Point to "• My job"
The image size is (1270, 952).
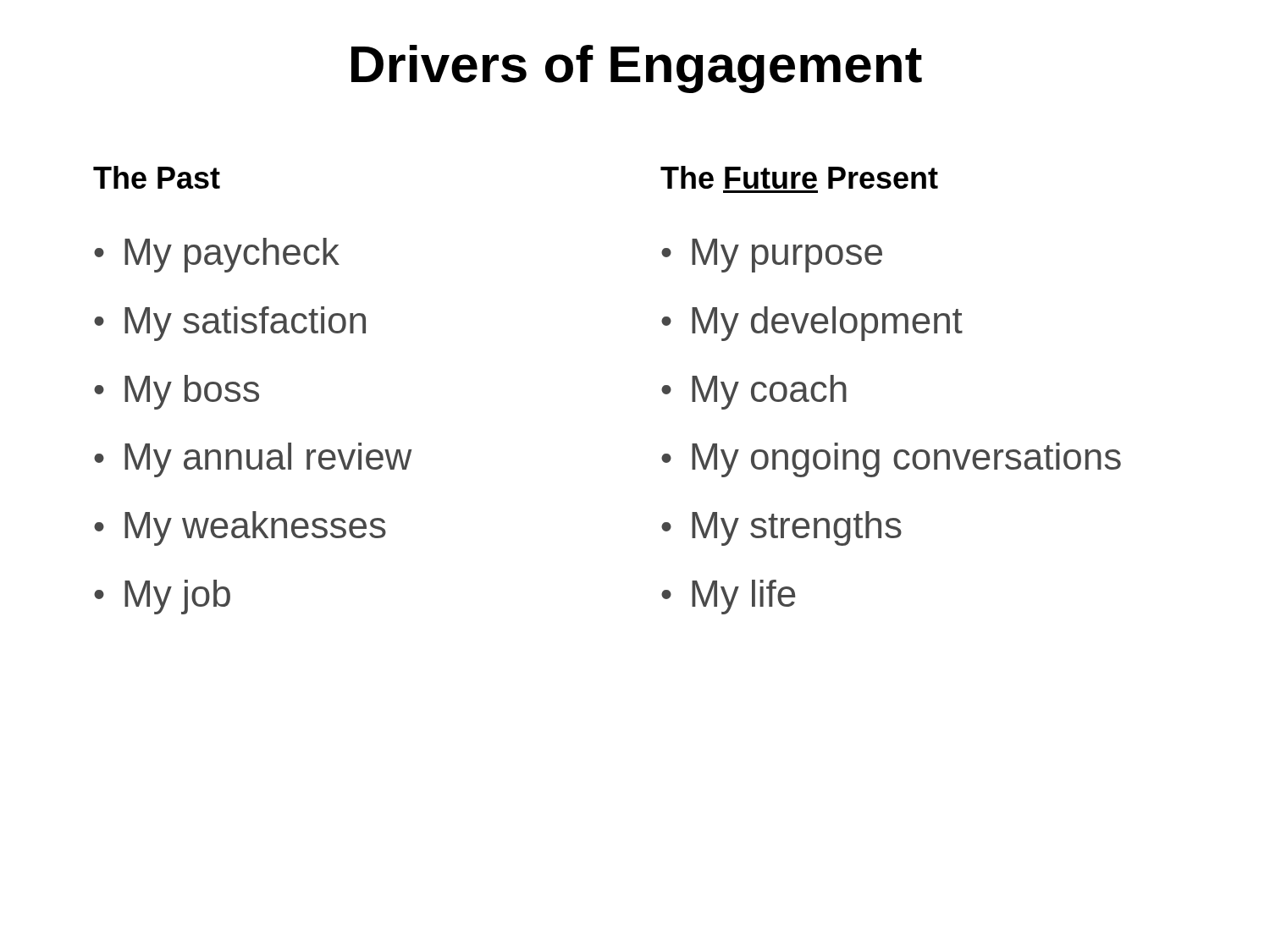tap(162, 594)
